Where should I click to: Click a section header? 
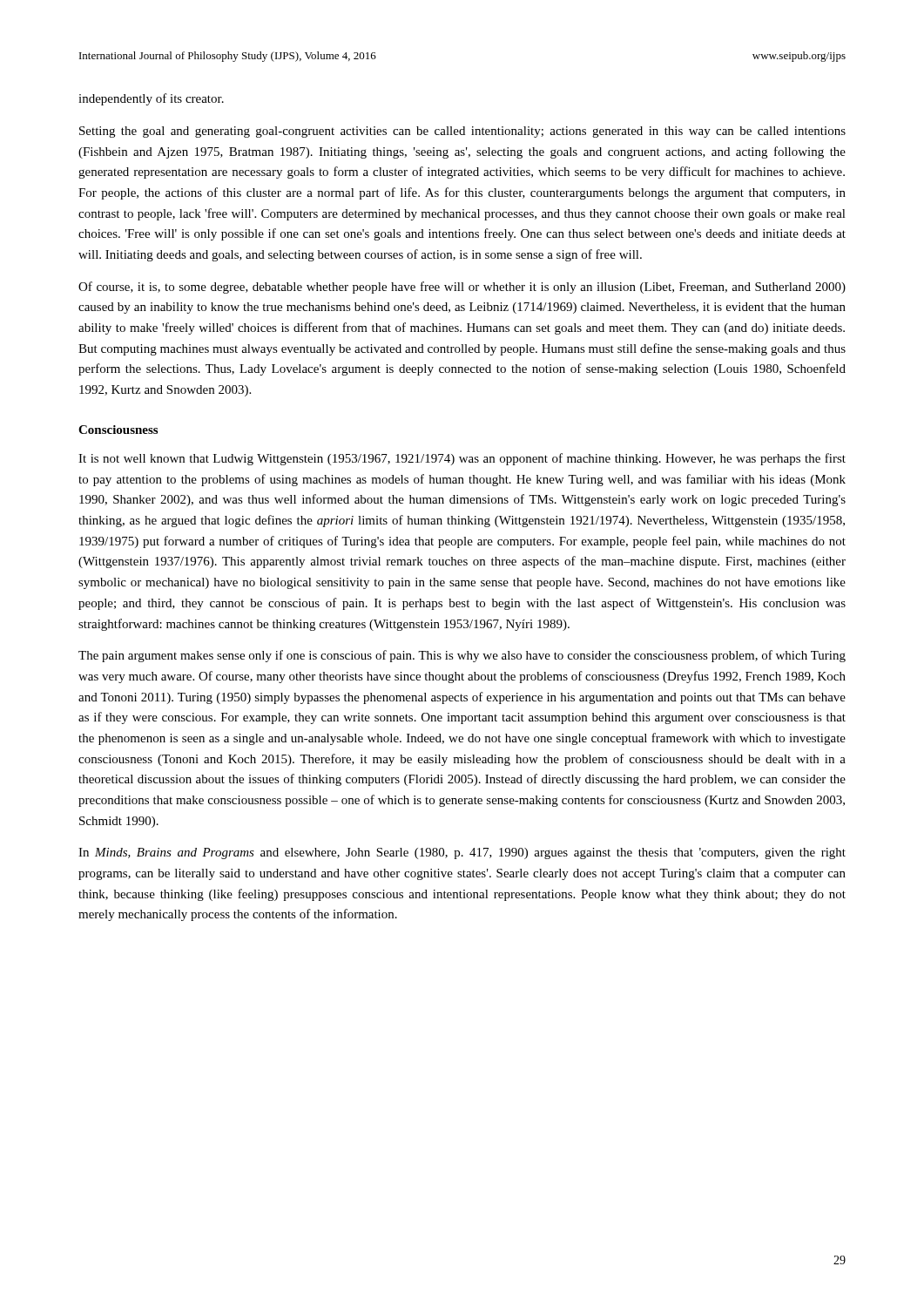(118, 429)
